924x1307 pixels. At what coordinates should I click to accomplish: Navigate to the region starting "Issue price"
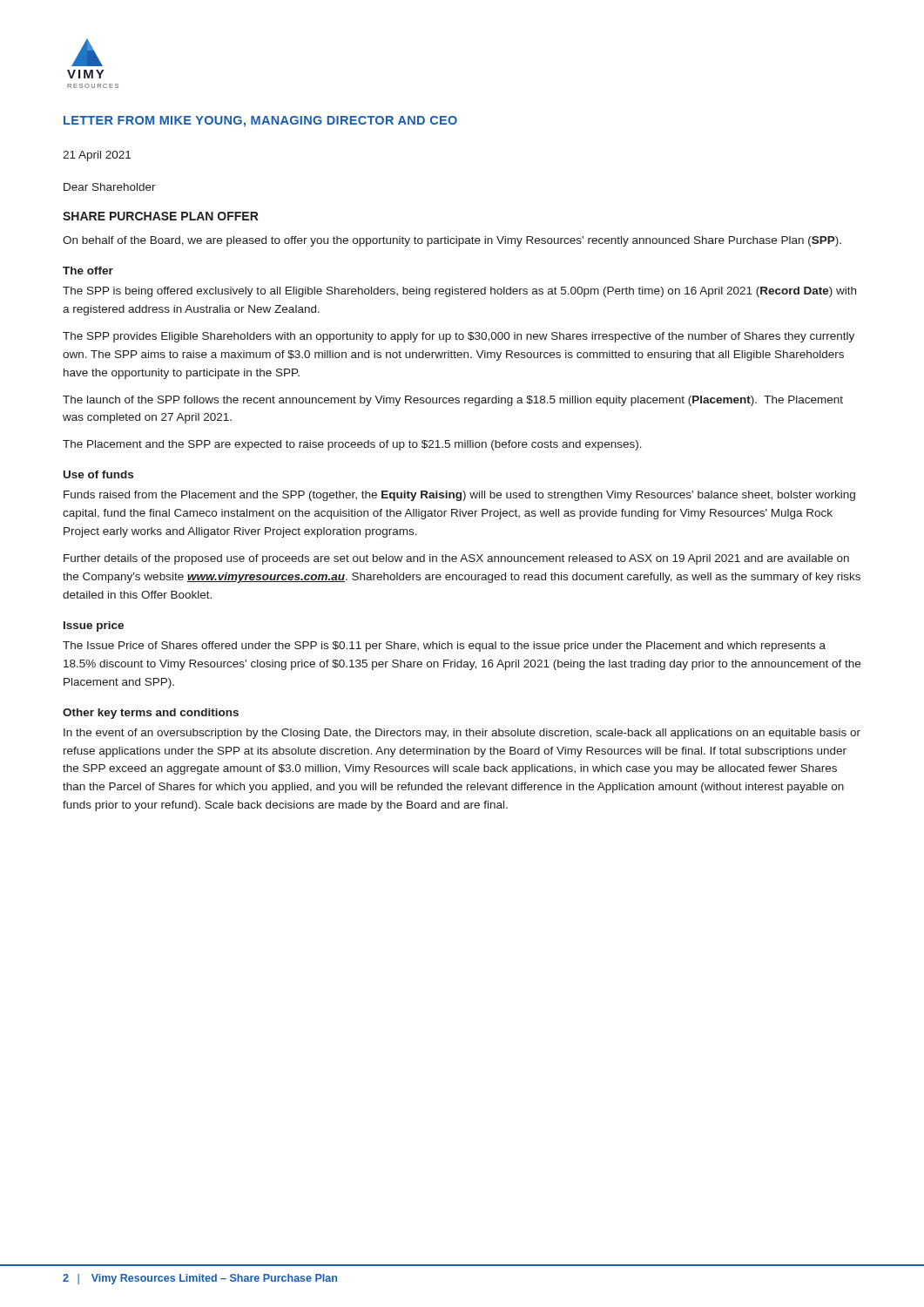tap(93, 625)
